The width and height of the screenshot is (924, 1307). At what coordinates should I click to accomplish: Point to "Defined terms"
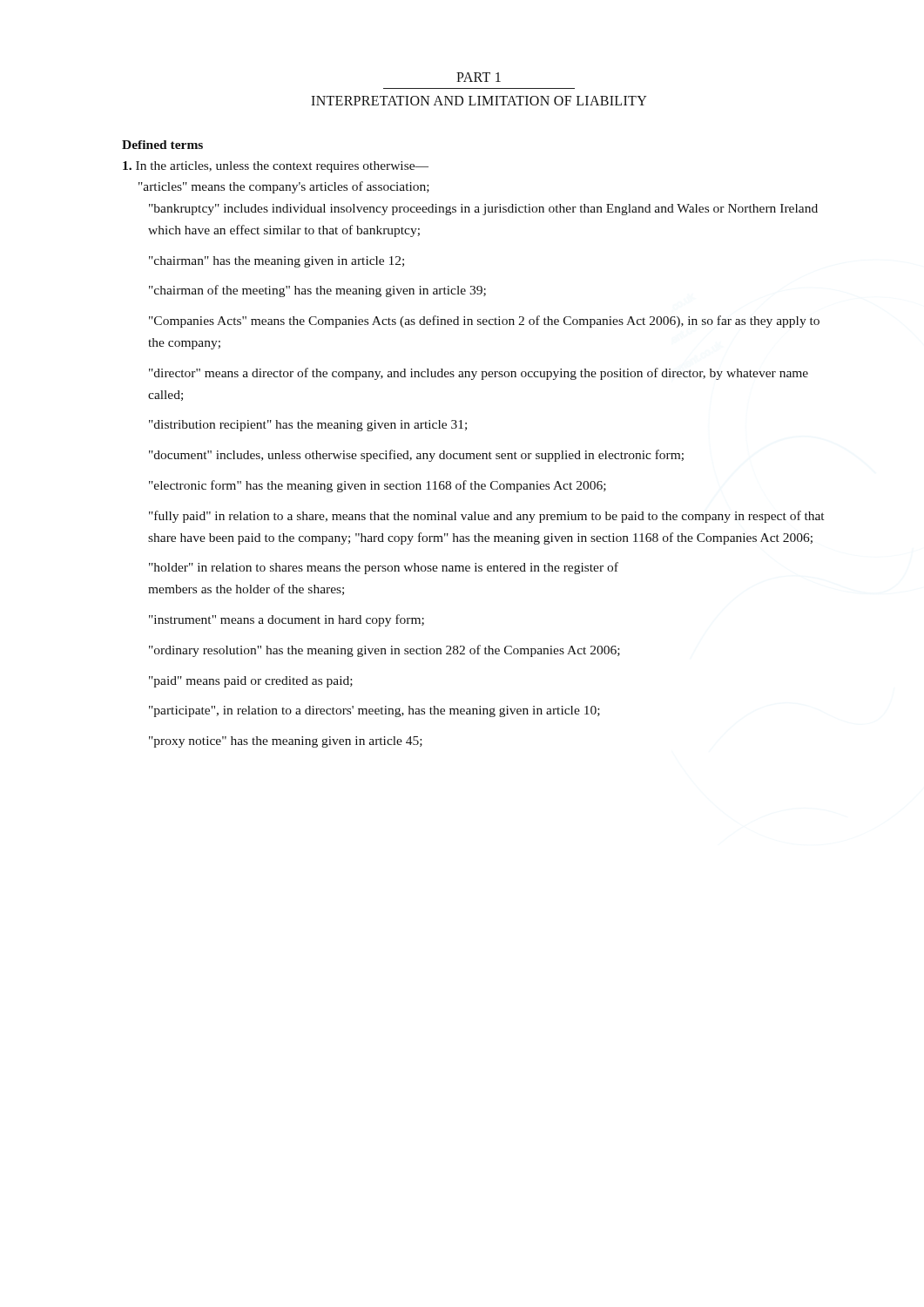point(163,144)
